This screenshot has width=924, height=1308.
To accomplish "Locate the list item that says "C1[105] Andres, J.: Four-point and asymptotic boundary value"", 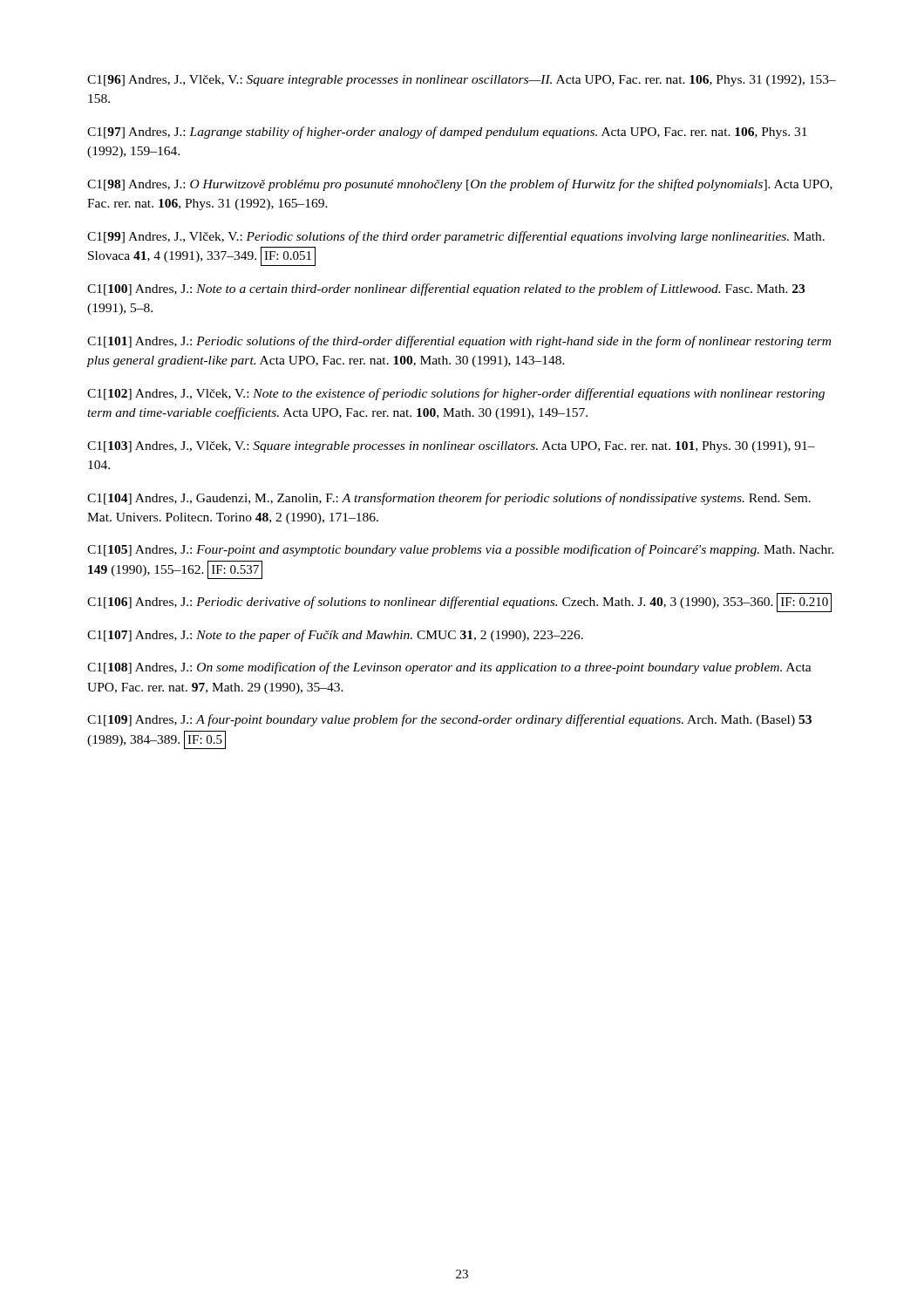I will [462, 560].
